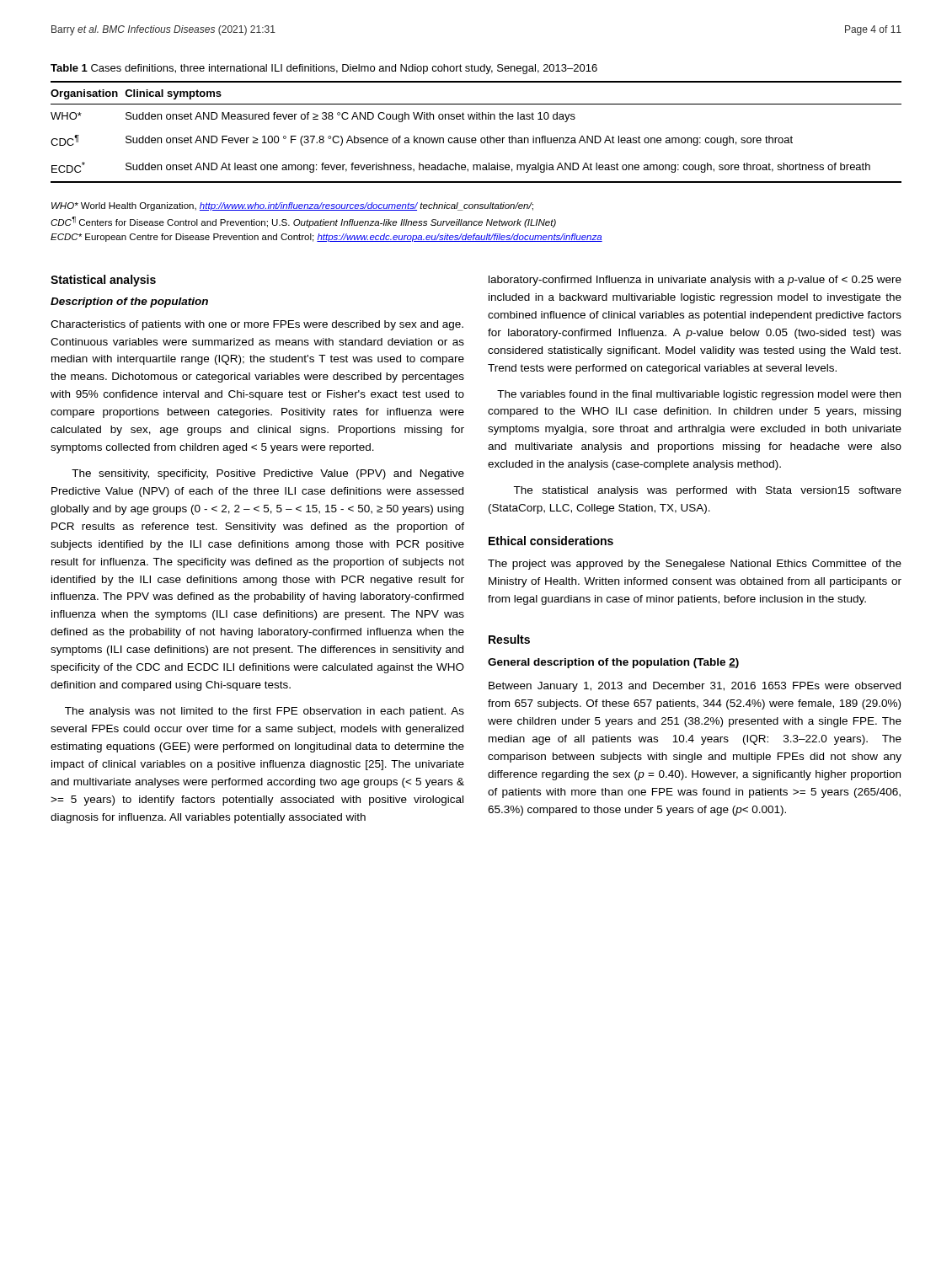The image size is (952, 1264).
Task: Select the text block that reads "The variables found in the final multivariable logistic"
Action: tap(695, 429)
